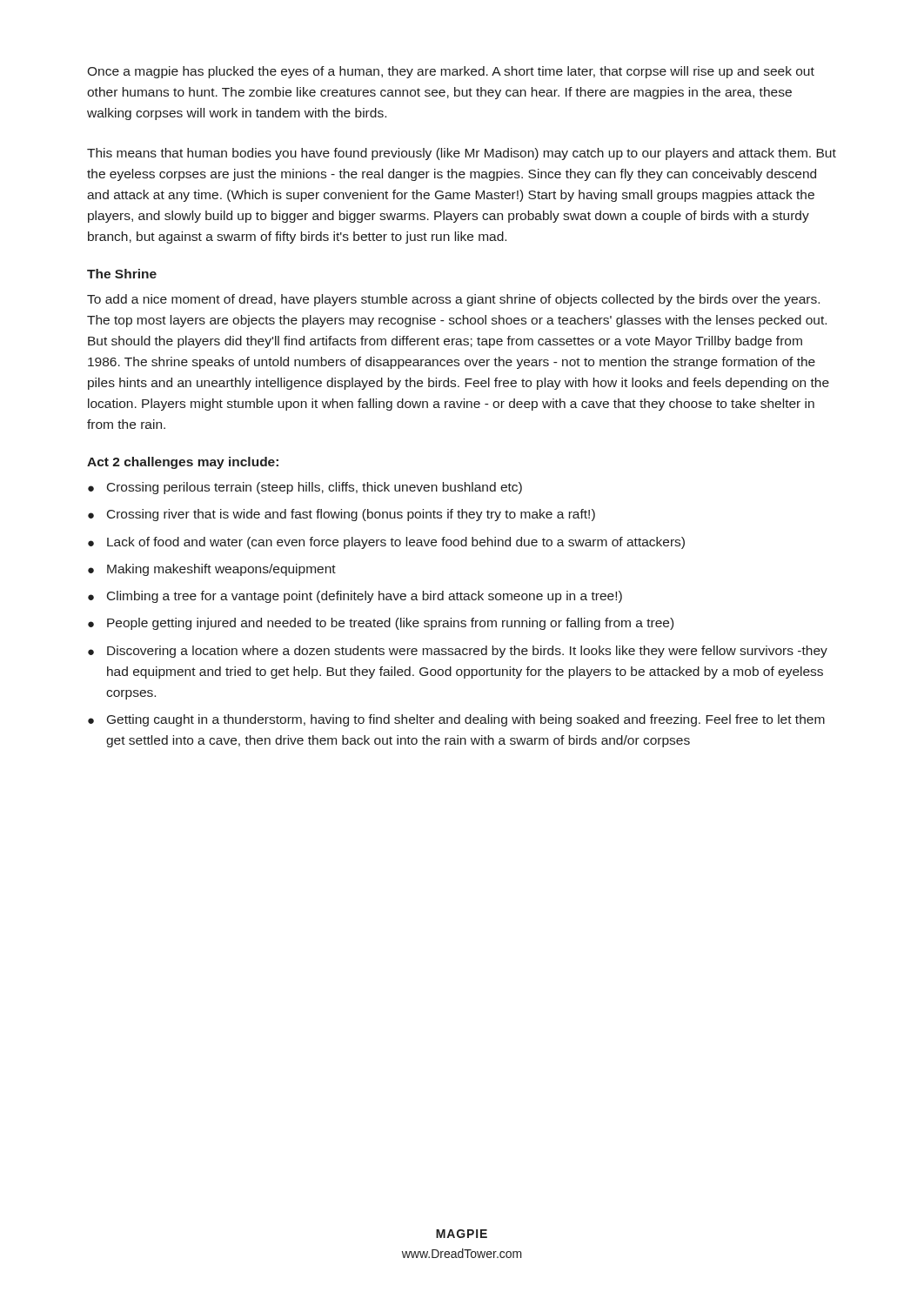Screen dimensions: 1305x924
Task: Locate the text starting "● Crossing river that is wide and fast"
Action: pyautogui.click(x=462, y=515)
